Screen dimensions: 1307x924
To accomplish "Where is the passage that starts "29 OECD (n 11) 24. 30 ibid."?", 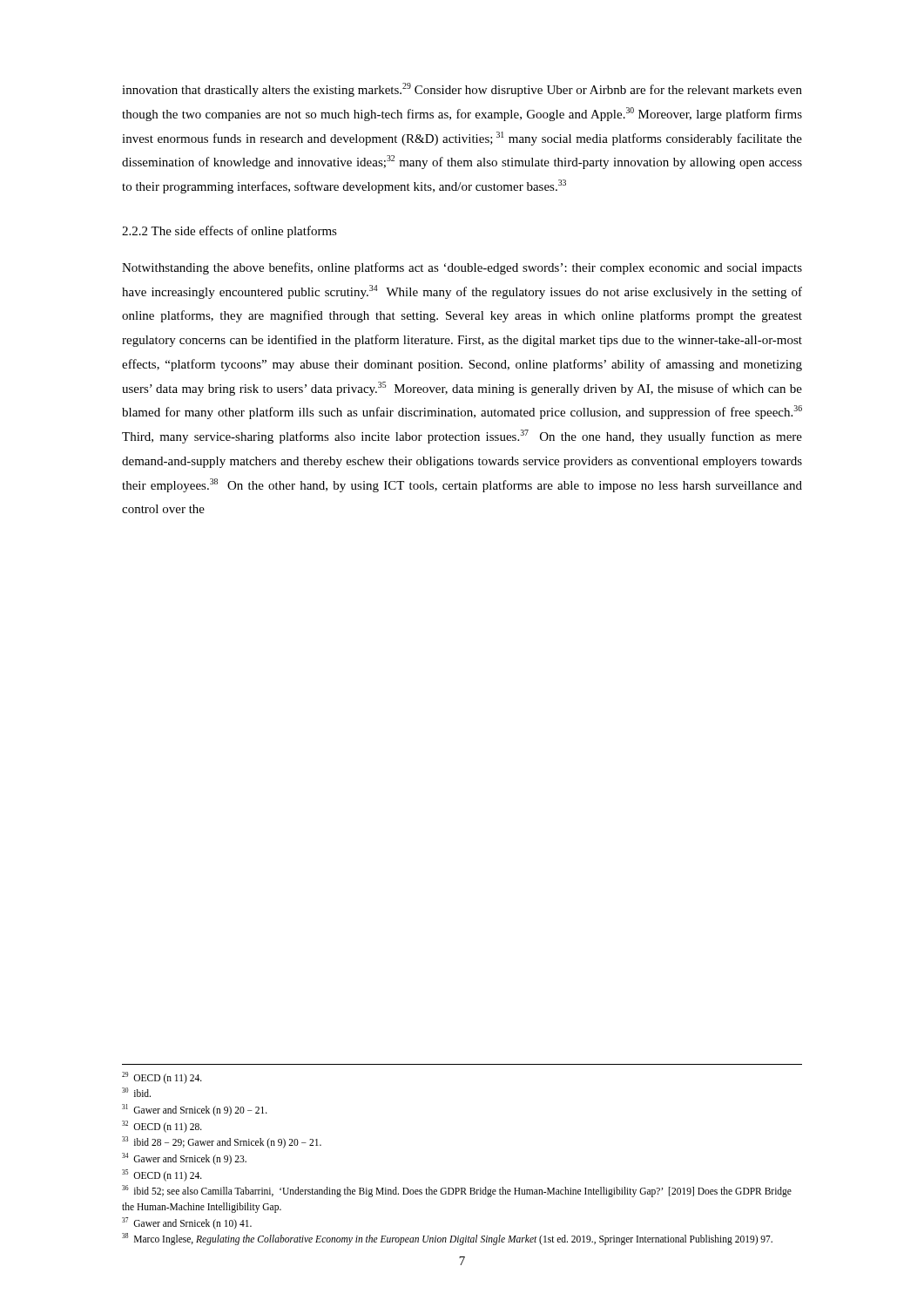I will 162,1078.
